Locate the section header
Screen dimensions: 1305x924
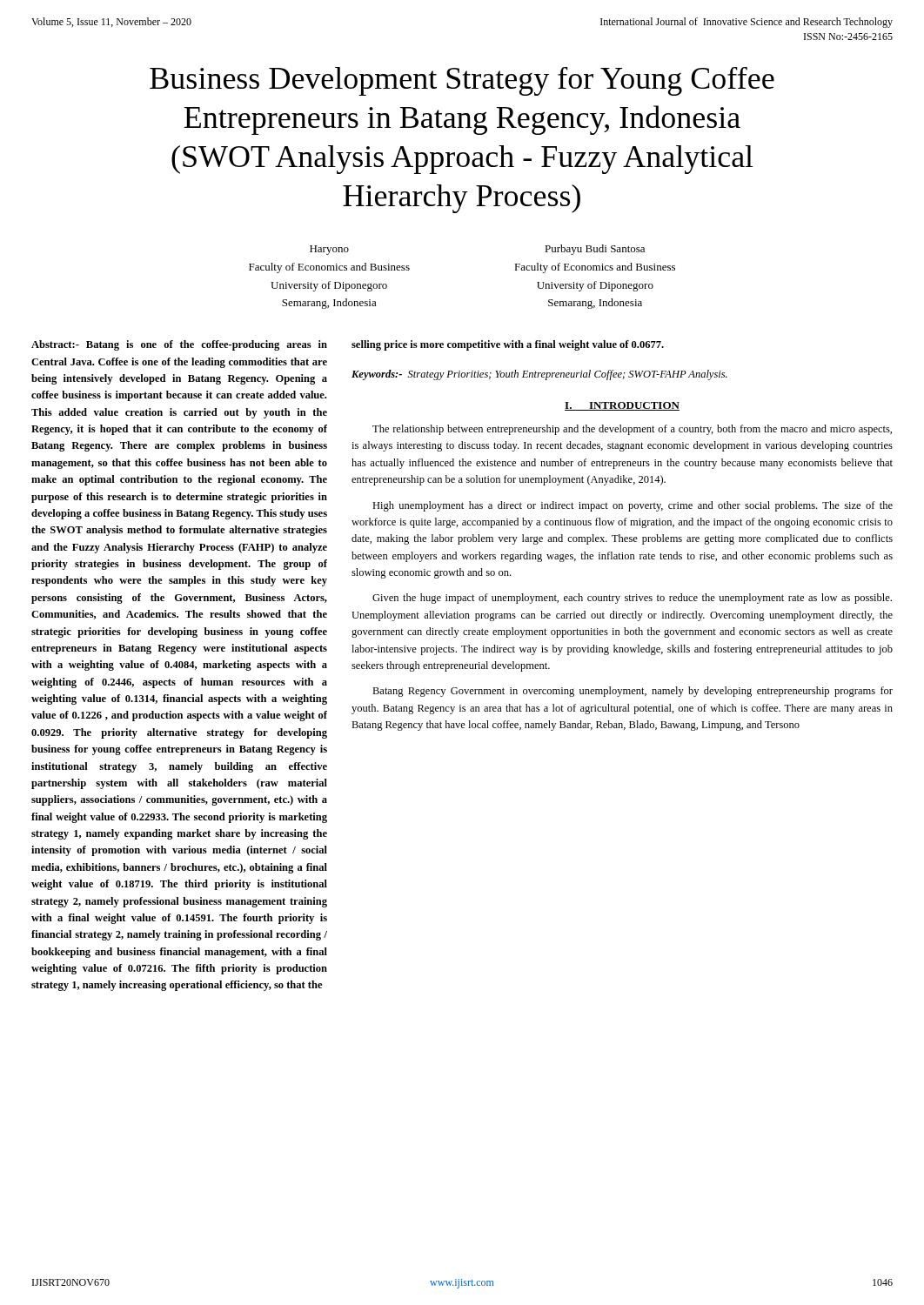pyautogui.click(x=622, y=405)
